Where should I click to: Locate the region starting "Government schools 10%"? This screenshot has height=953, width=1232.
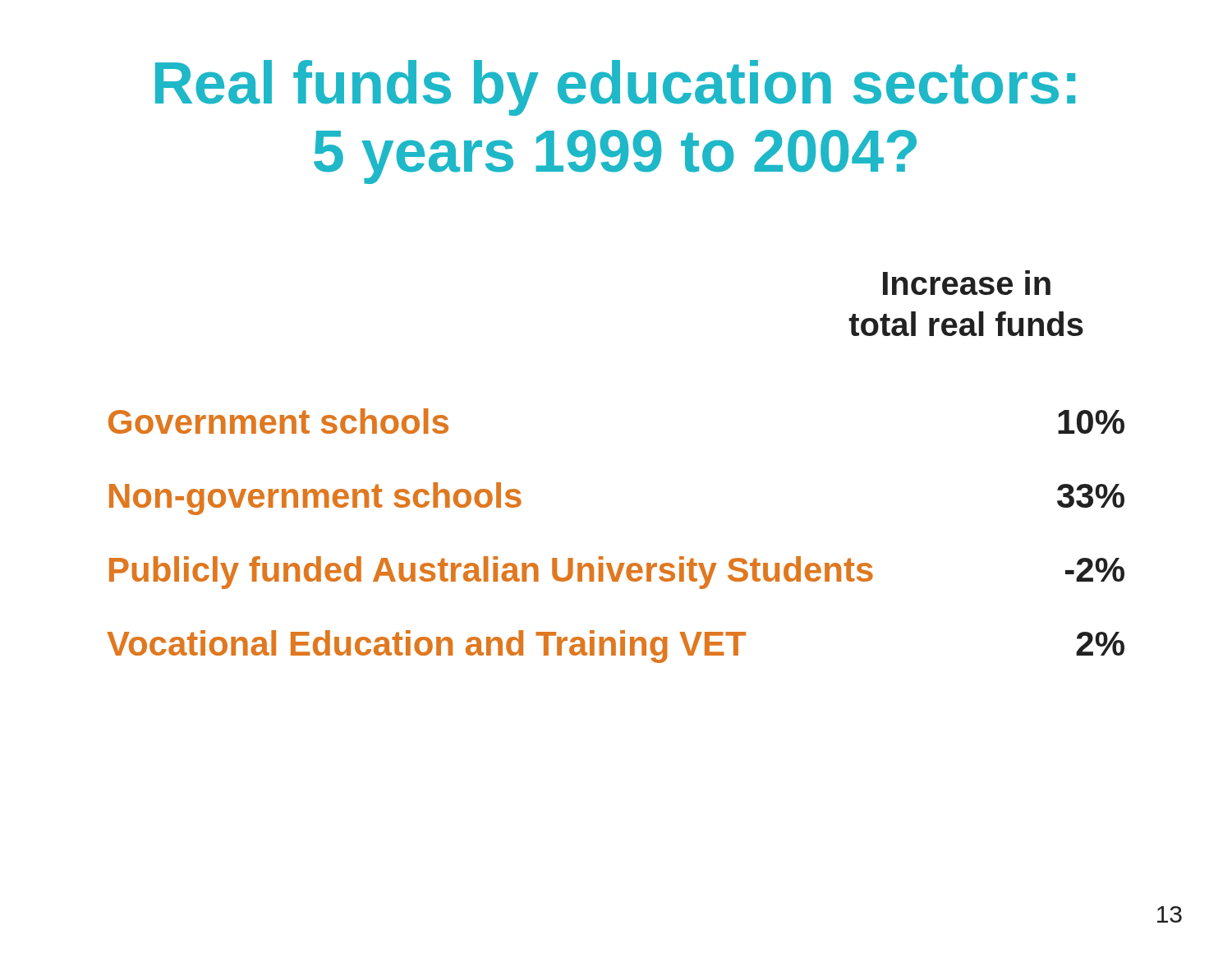tap(286, 419)
